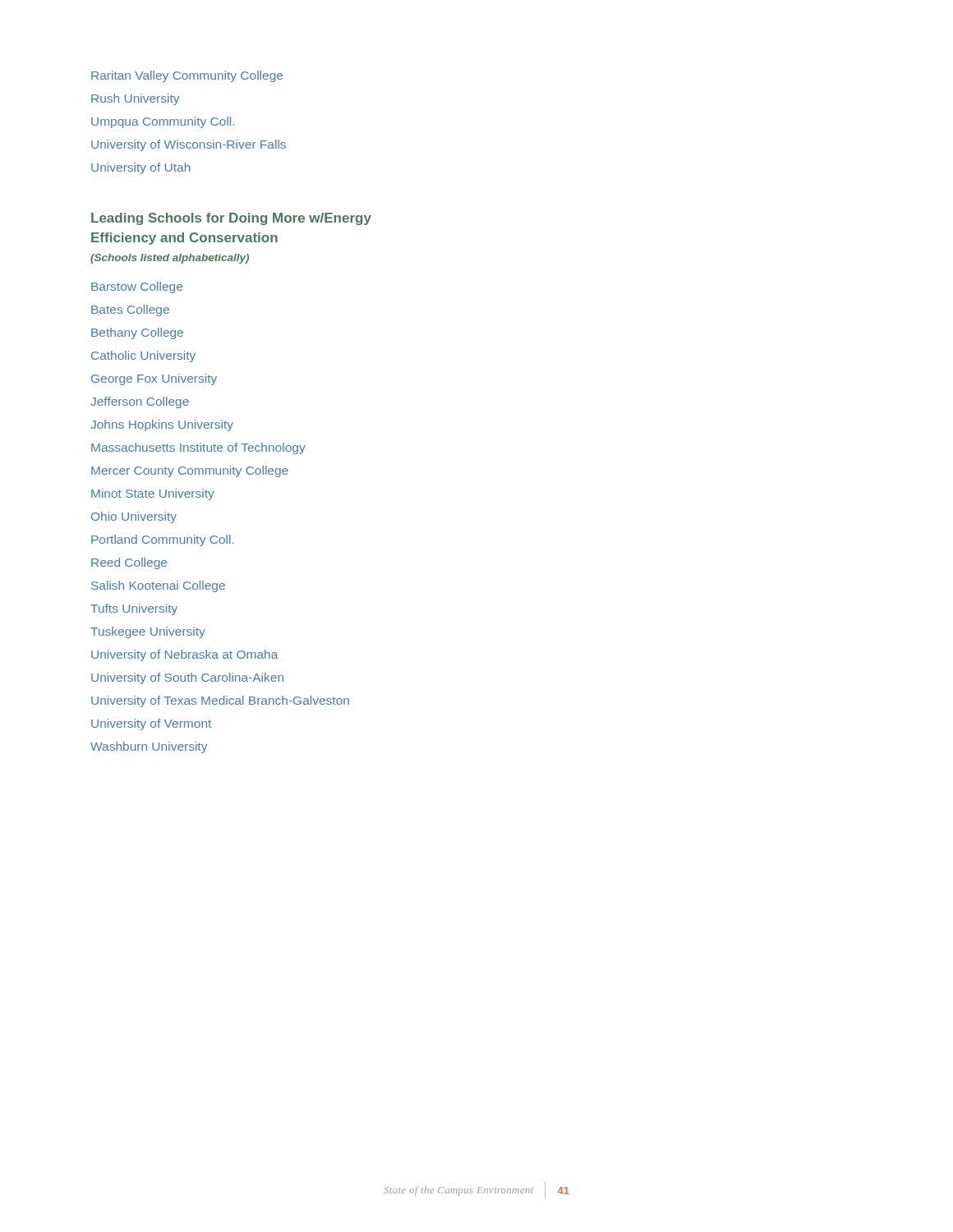Viewport: 953px width, 1232px height.
Task: Find the element starting "Raritan Valley Community College"
Action: tap(187, 75)
